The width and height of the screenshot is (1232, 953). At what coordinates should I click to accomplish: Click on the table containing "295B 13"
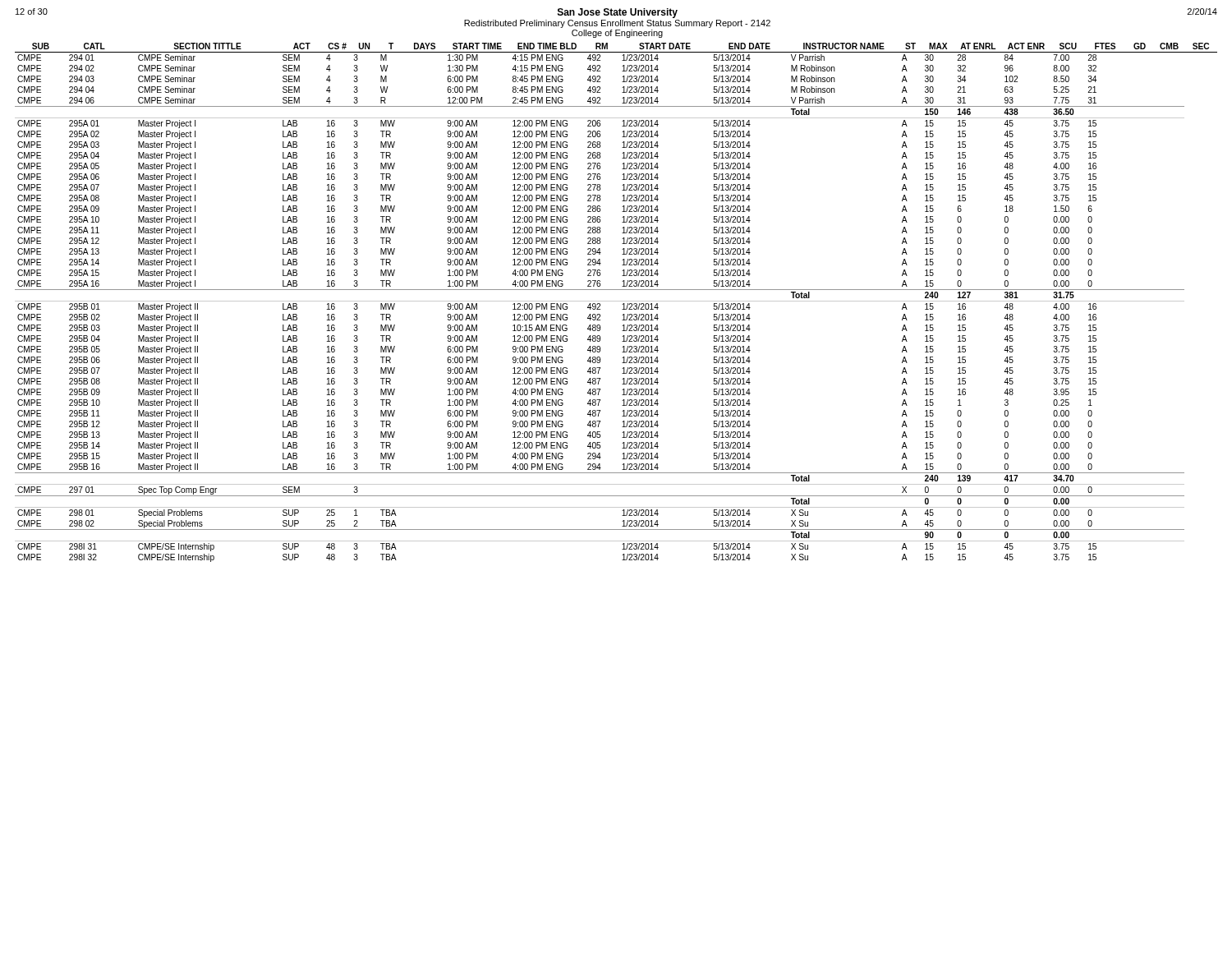(616, 302)
